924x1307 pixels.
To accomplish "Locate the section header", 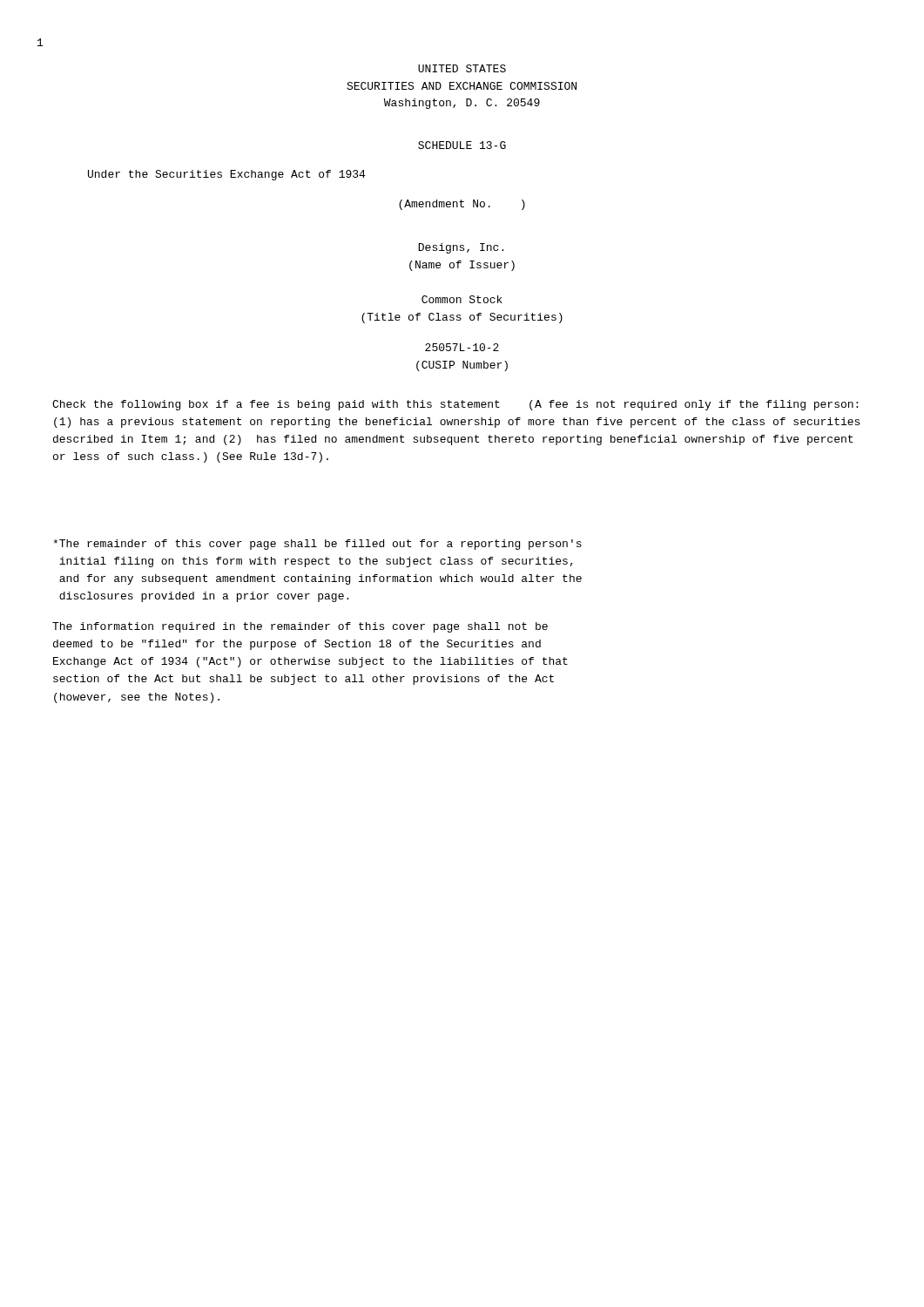I will pyautogui.click(x=462, y=146).
